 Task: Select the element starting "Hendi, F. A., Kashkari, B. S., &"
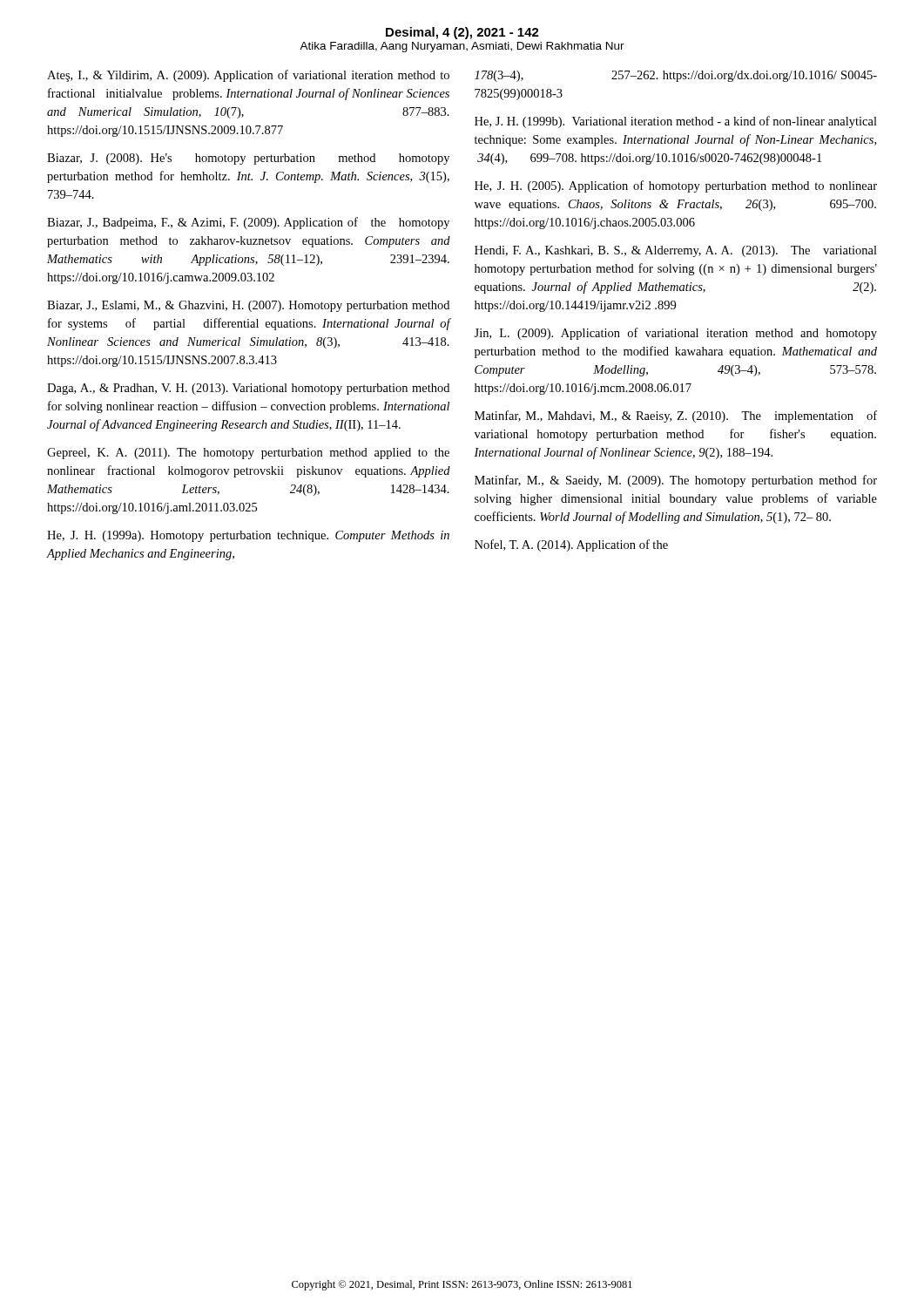coord(676,278)
